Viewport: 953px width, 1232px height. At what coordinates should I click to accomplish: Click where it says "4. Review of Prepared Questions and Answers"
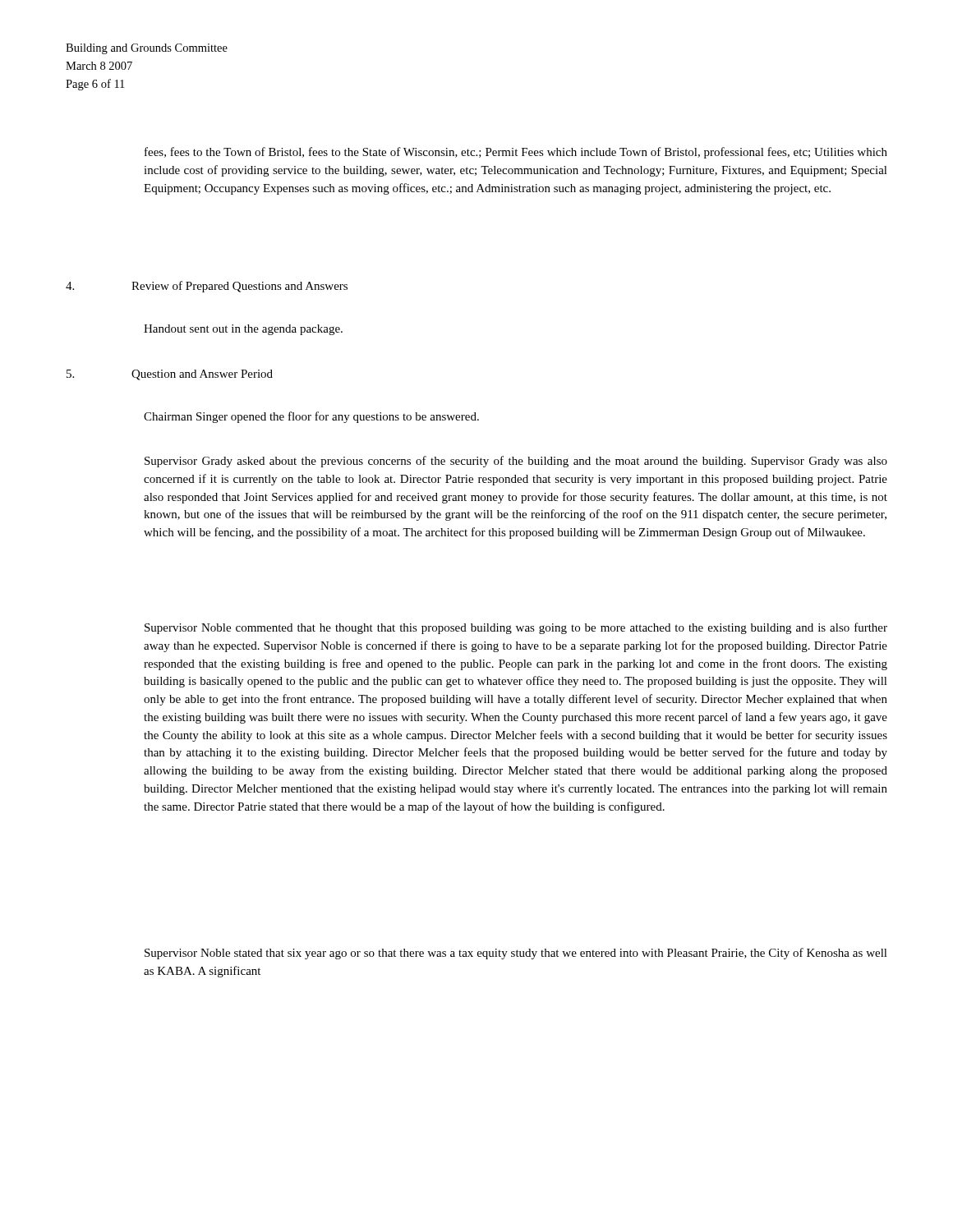coord(207,287)
